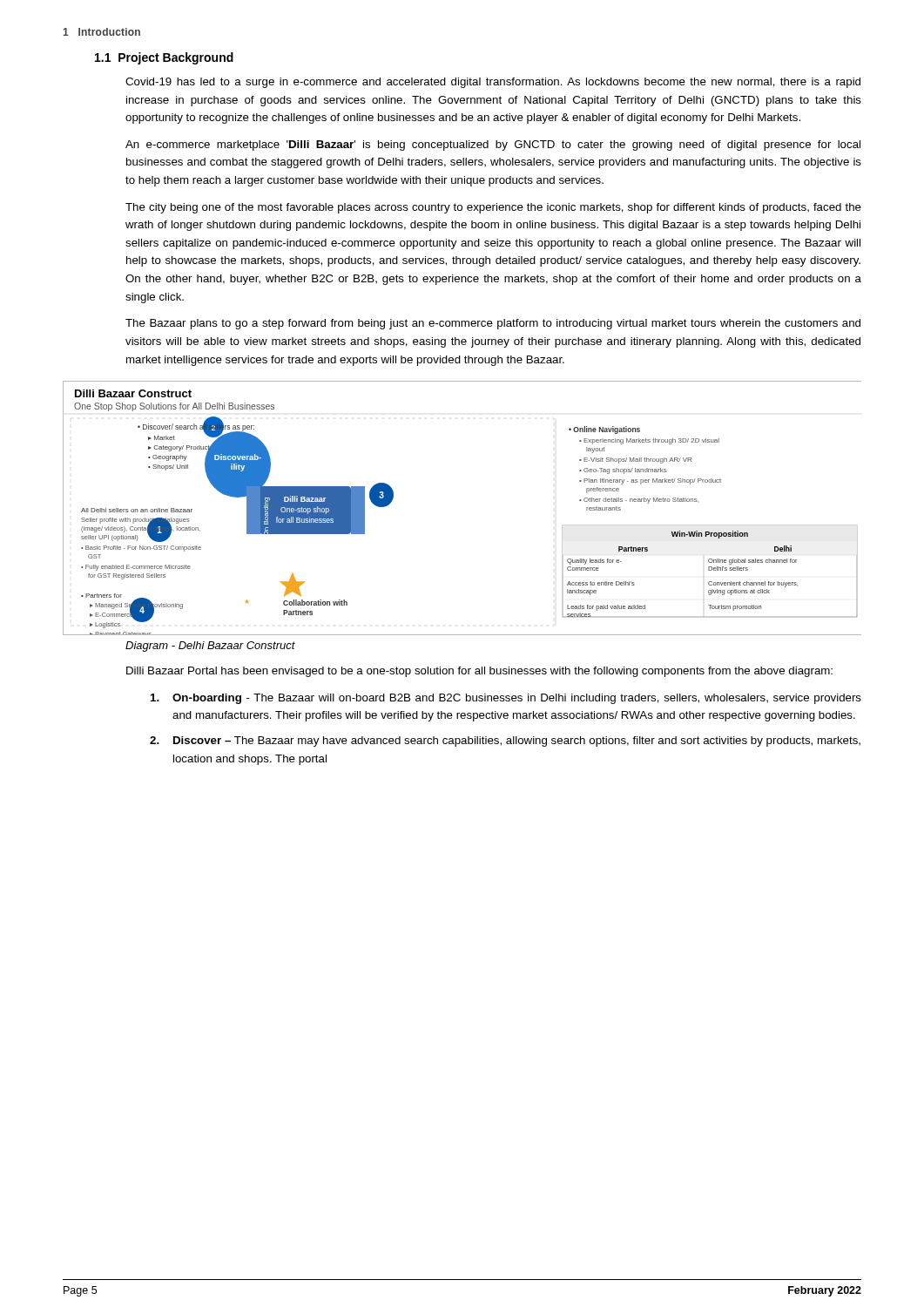The image size is (924, 1307).
Task: Click on the text starting "Dilli Bazaar Portal has"
Action: tap(479, 671)
